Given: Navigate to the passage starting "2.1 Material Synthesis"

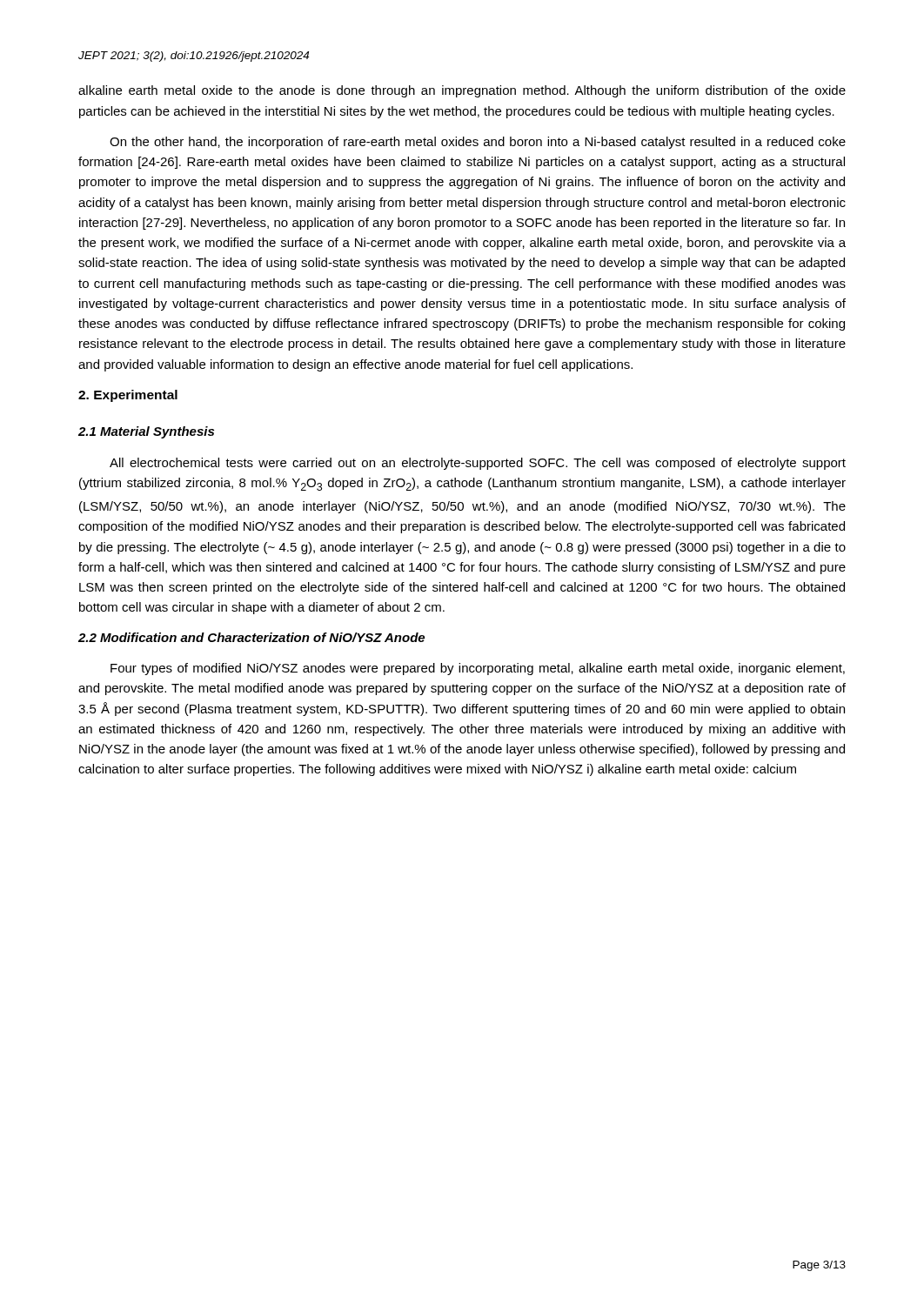Looking at the screenshot, I should (146, 431).
